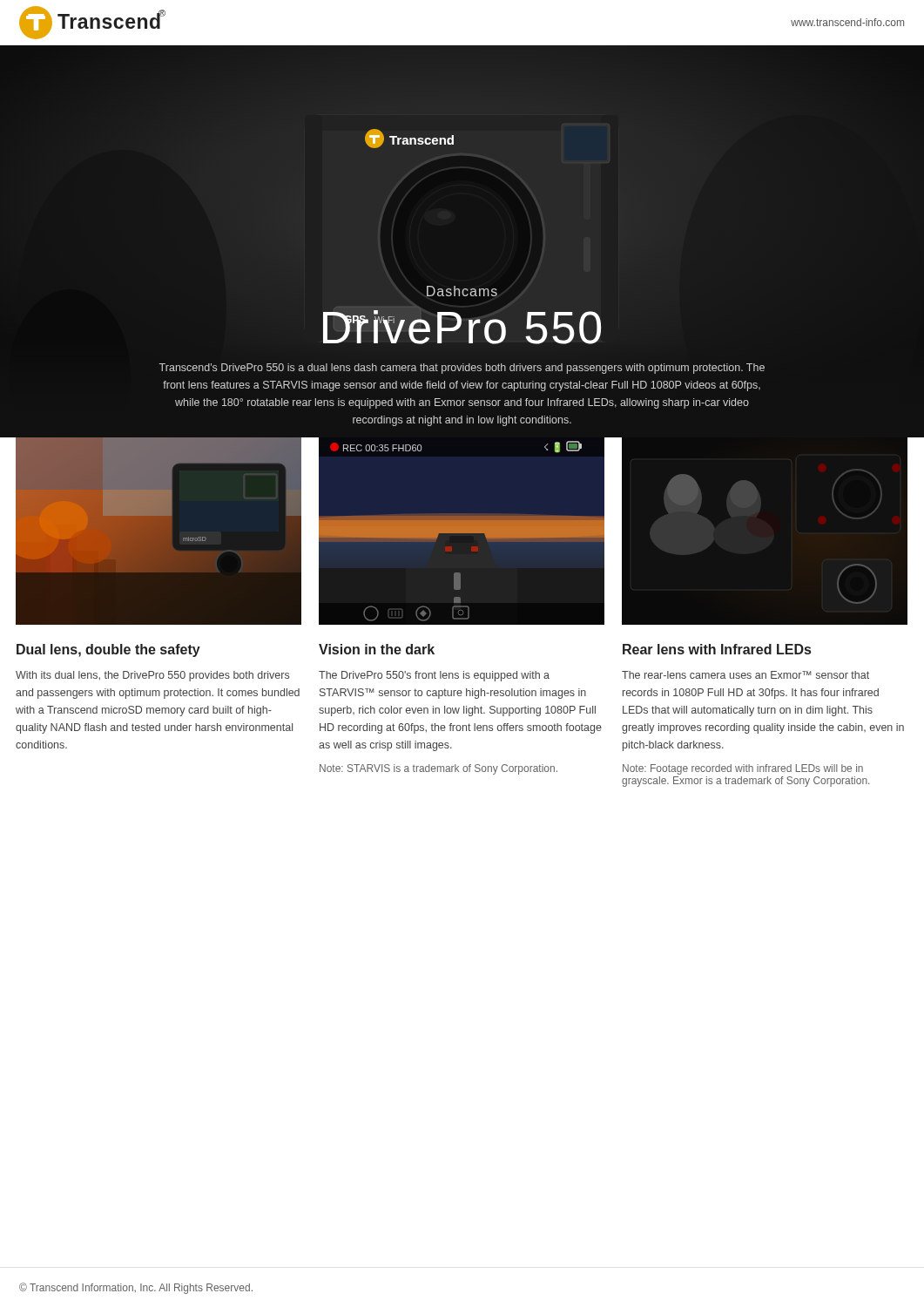The height and width of the screenshot is (1307, 924).
Task: Select the text block with the text "Transcend's DrivePro 550 is a dual lens"
Action: (462, 394)
